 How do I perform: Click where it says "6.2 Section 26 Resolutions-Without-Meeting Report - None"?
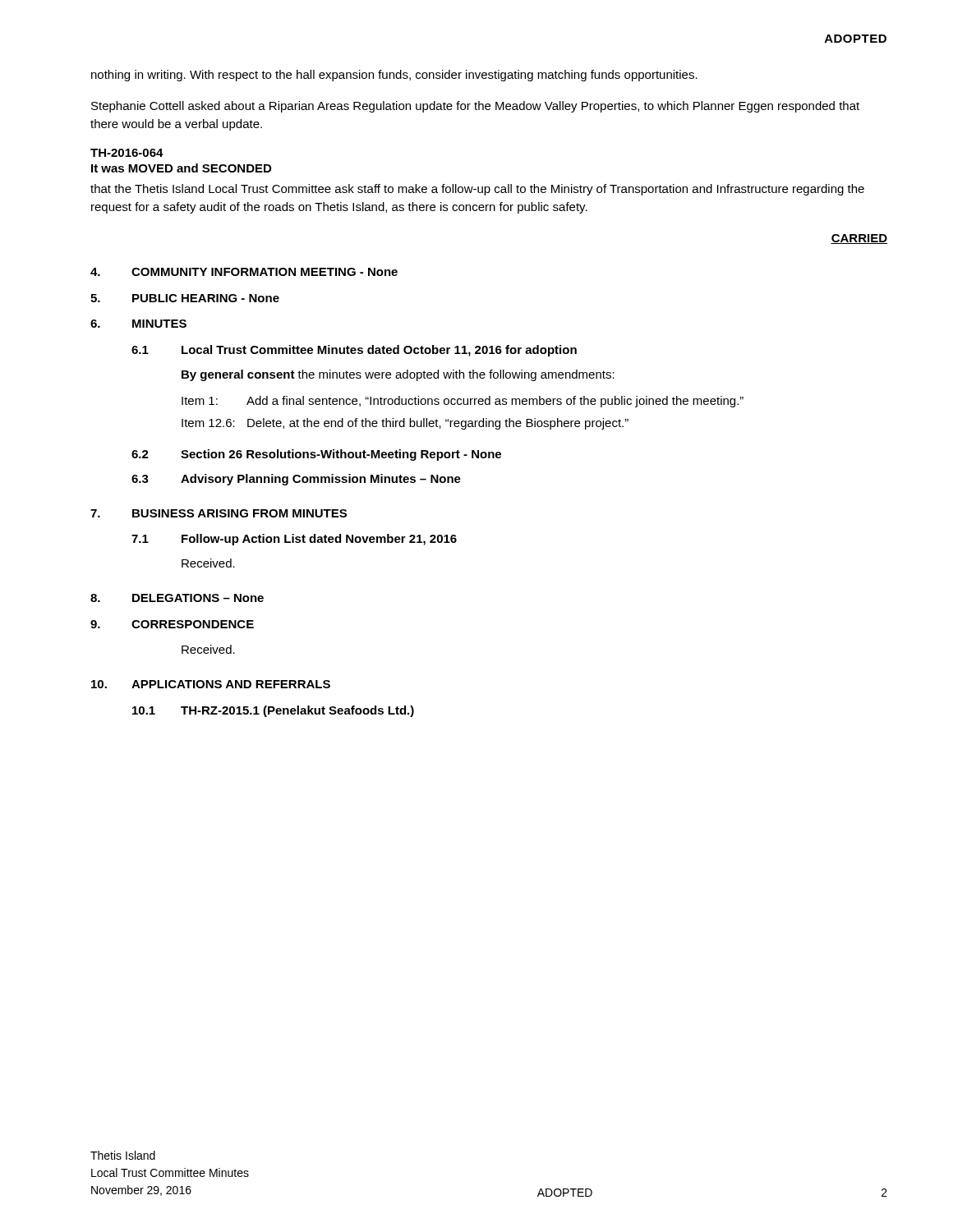pos(317,454)
